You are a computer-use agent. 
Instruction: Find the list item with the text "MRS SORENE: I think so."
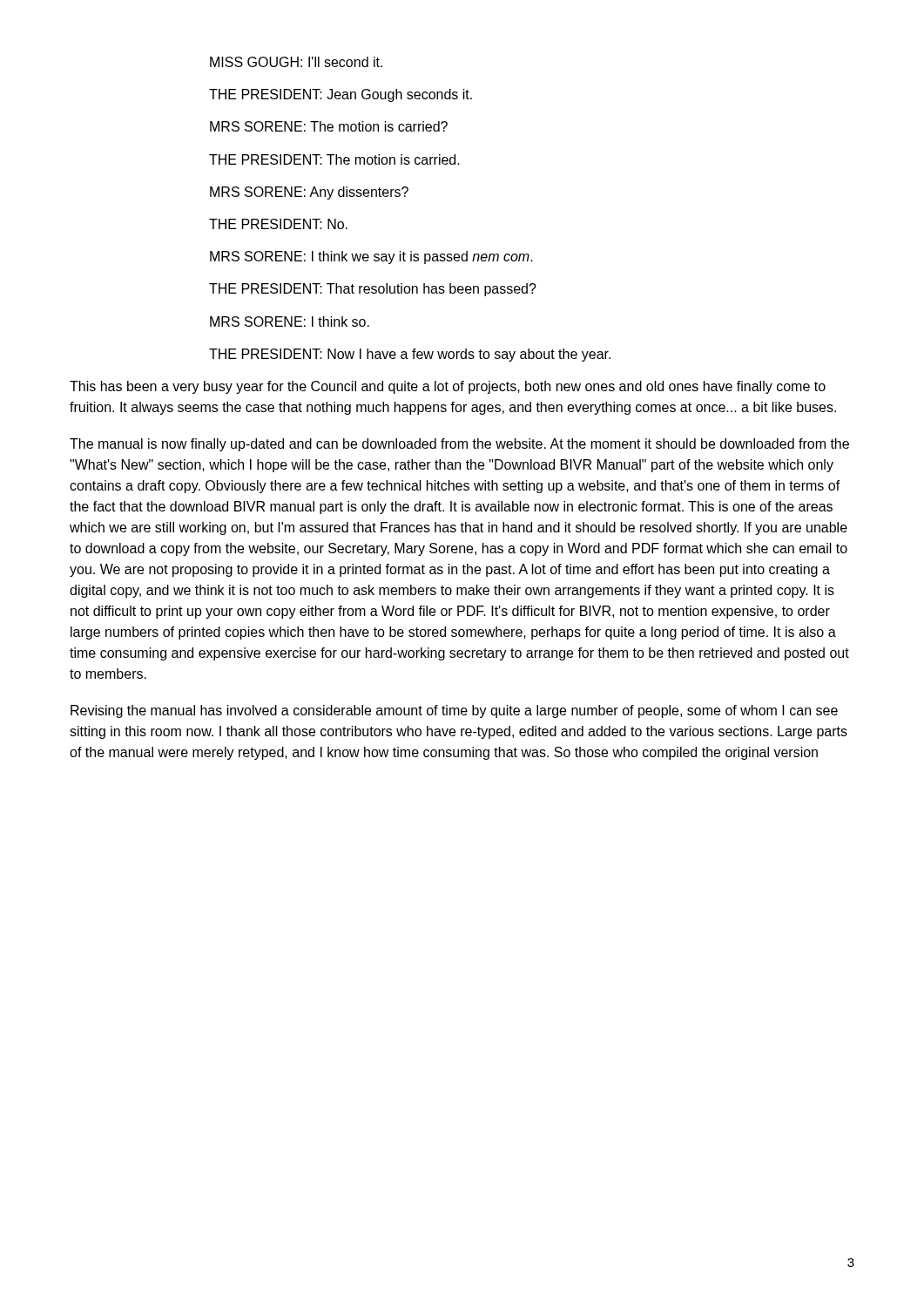pyautogui.click(x=290, y=322)
